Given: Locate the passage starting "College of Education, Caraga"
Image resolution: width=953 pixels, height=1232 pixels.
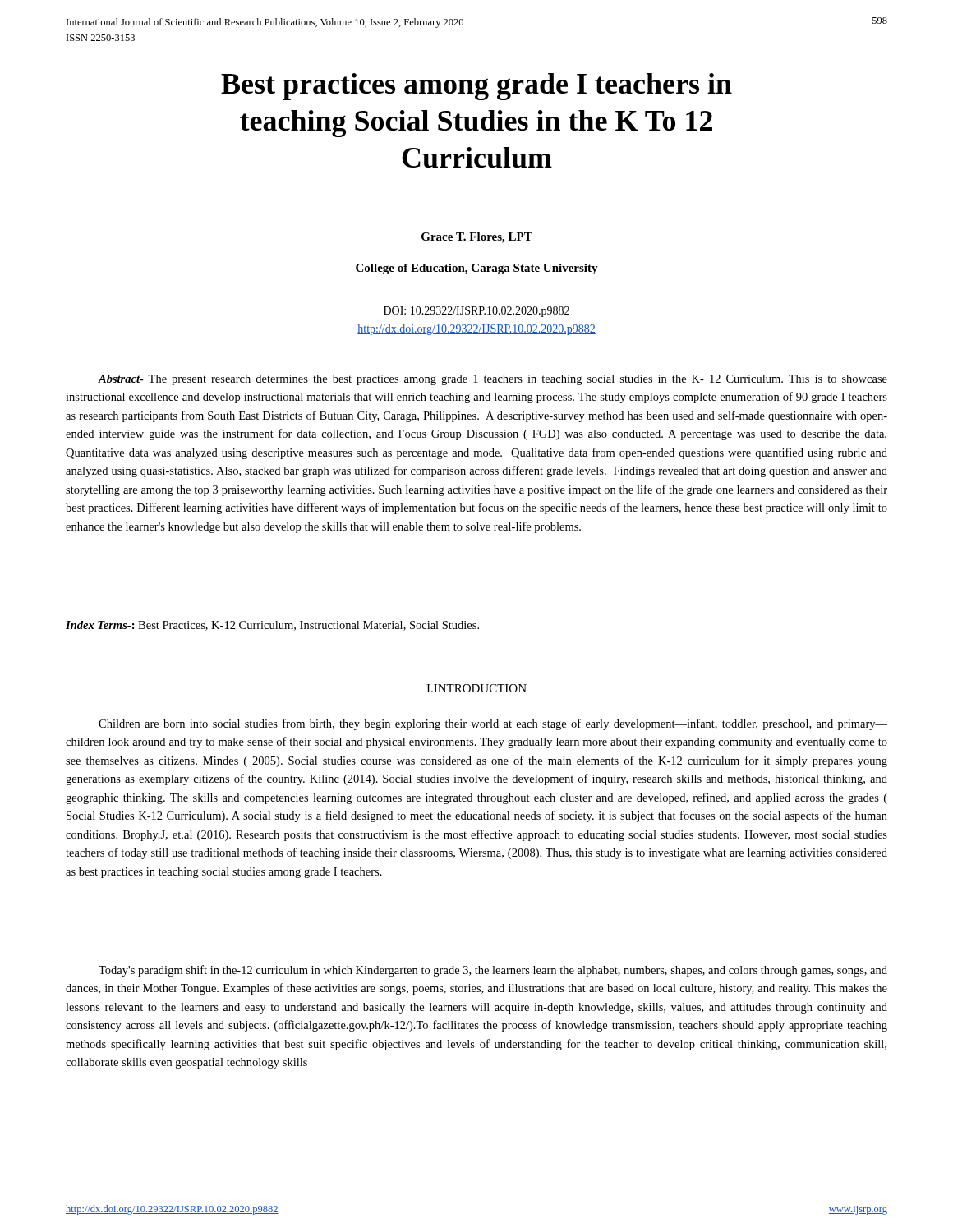Looking at the screenshot, I should tap(476, 268).
